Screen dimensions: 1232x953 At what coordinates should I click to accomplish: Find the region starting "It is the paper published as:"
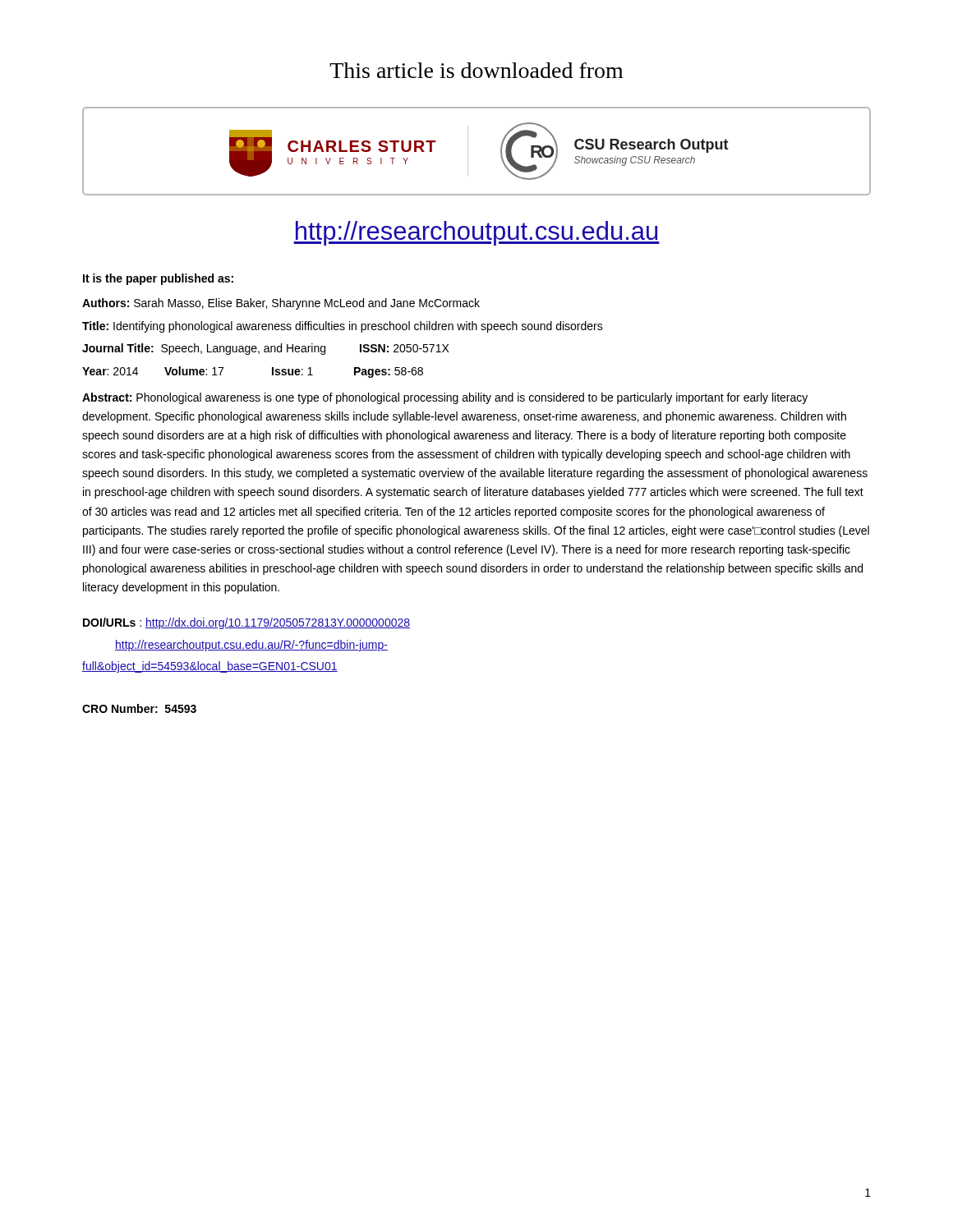[158, 278]
